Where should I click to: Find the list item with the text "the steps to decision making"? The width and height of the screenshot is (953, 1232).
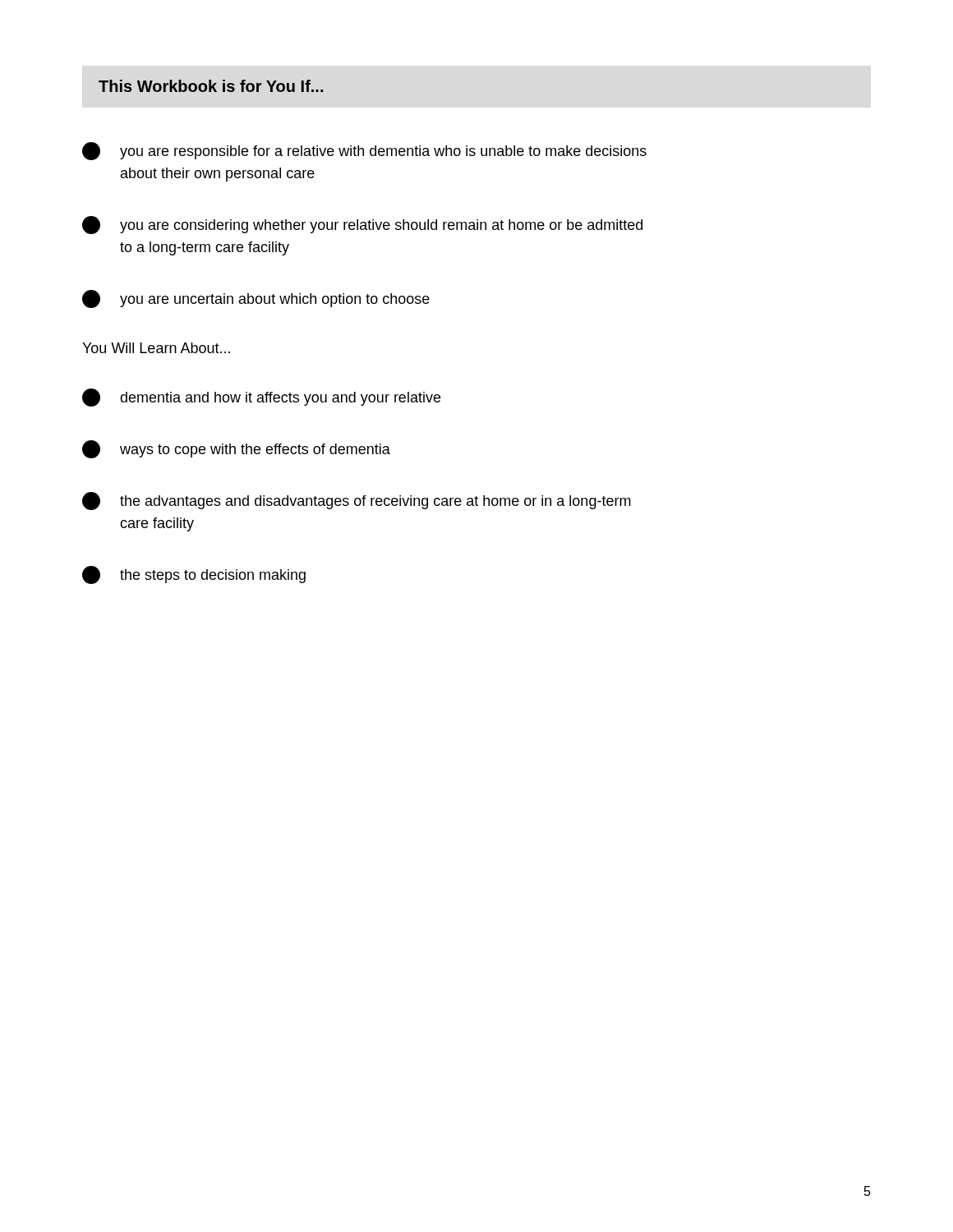[194, 575]
